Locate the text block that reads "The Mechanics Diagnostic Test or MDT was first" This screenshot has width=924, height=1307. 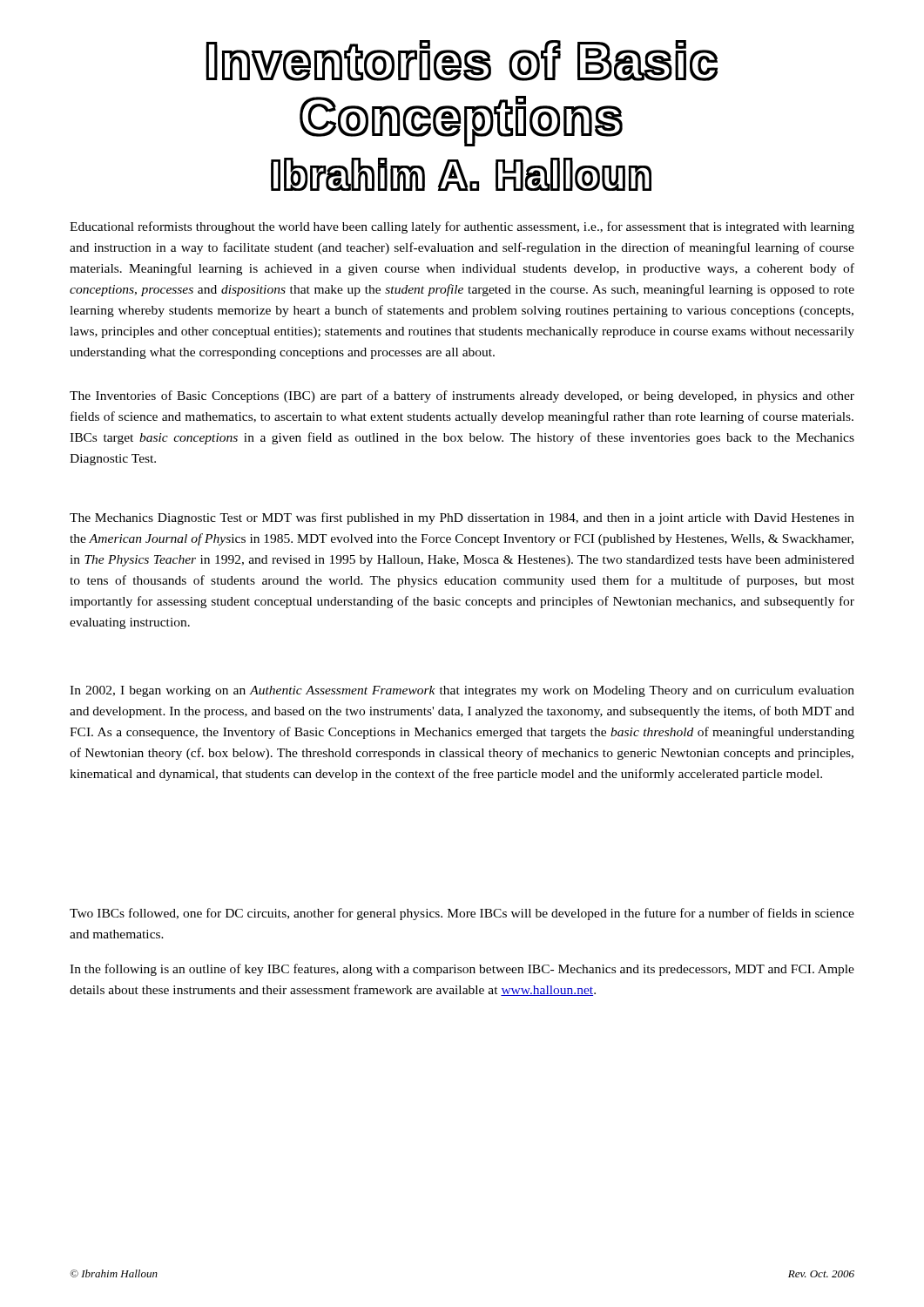click(x=462, y=569)
